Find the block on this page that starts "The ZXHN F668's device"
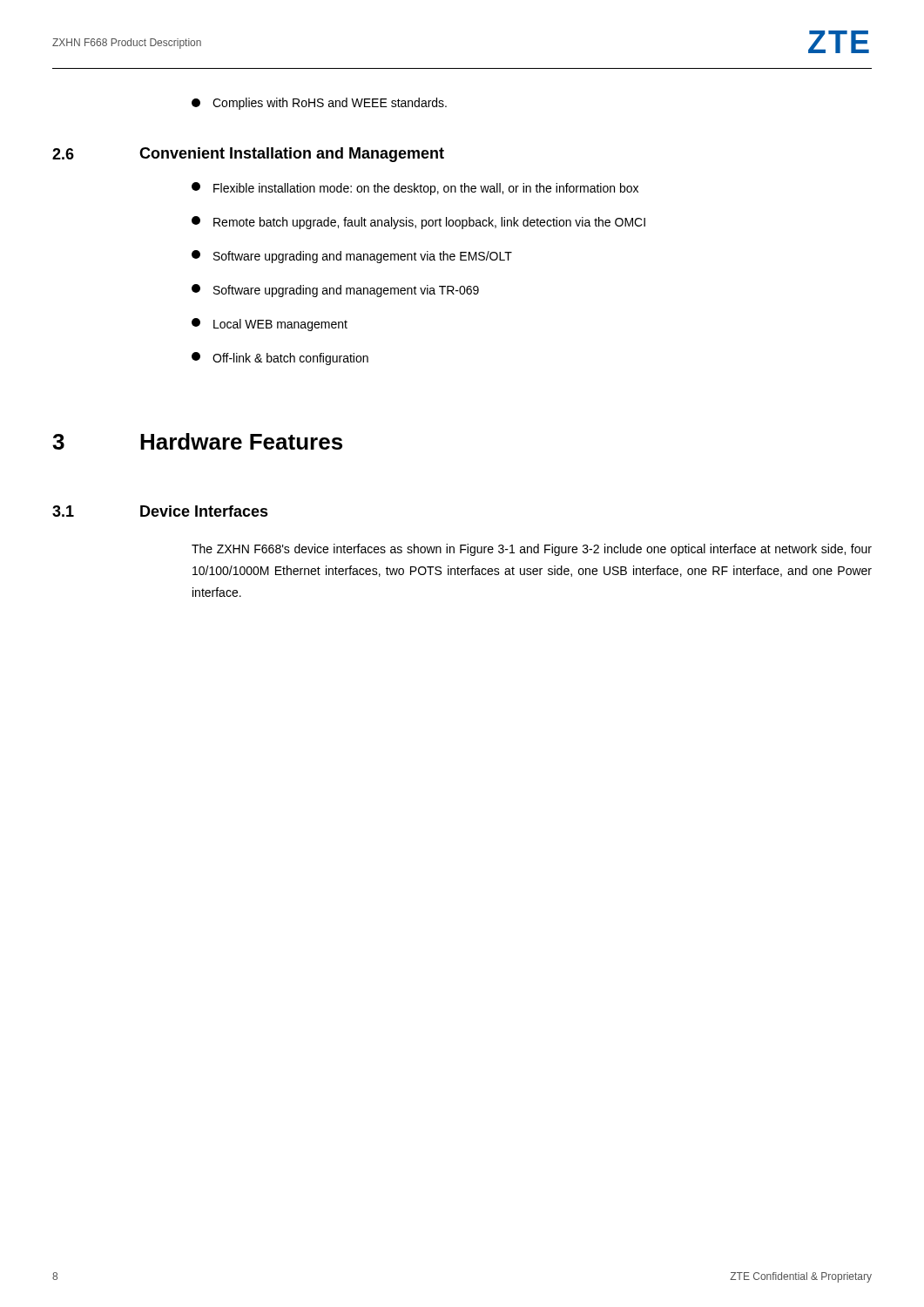This screenshot has width=924, height=1307. pyautogui.click(x=532, y=571)
